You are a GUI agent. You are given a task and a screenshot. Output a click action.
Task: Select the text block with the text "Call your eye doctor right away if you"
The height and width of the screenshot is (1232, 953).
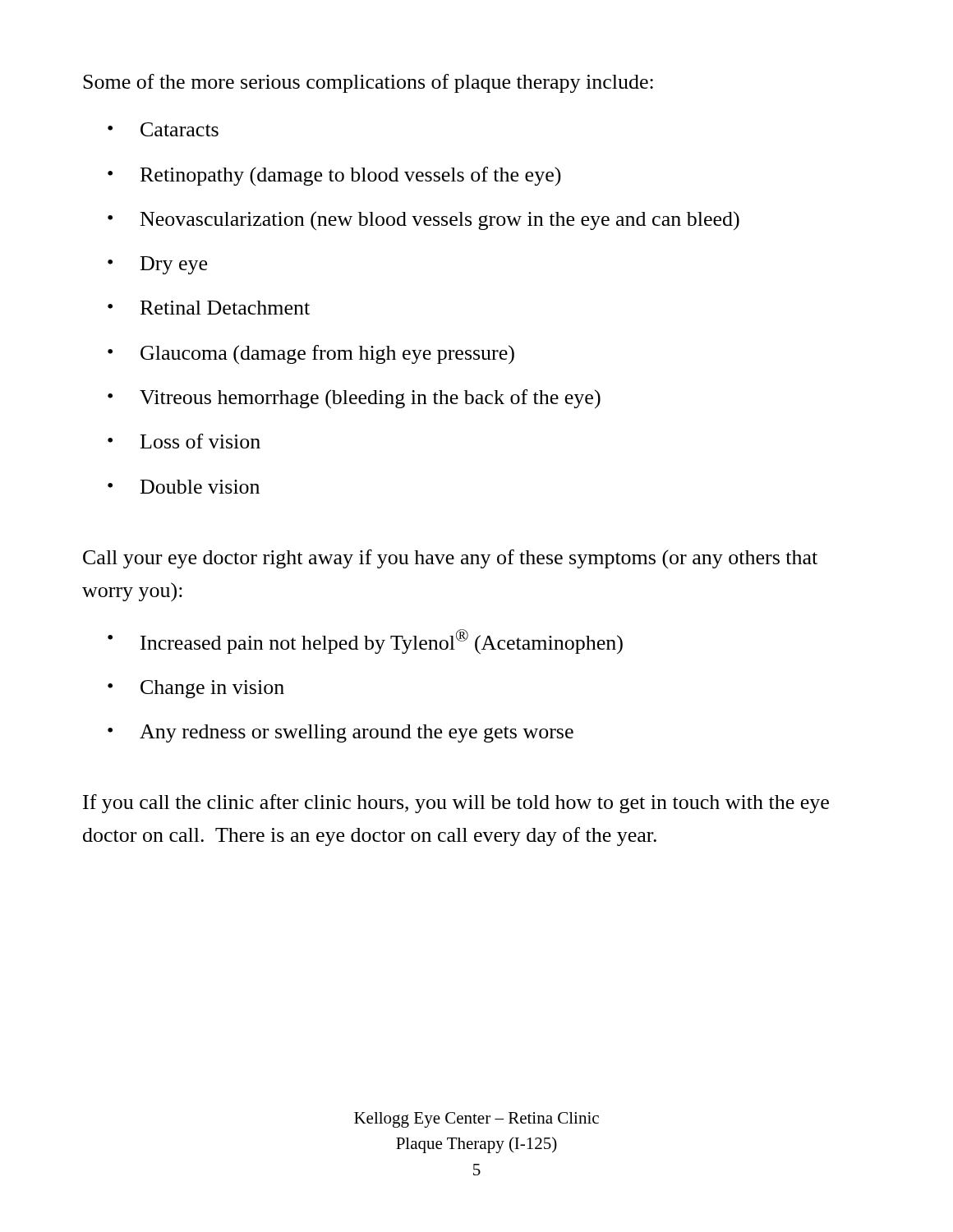point(450,574)
